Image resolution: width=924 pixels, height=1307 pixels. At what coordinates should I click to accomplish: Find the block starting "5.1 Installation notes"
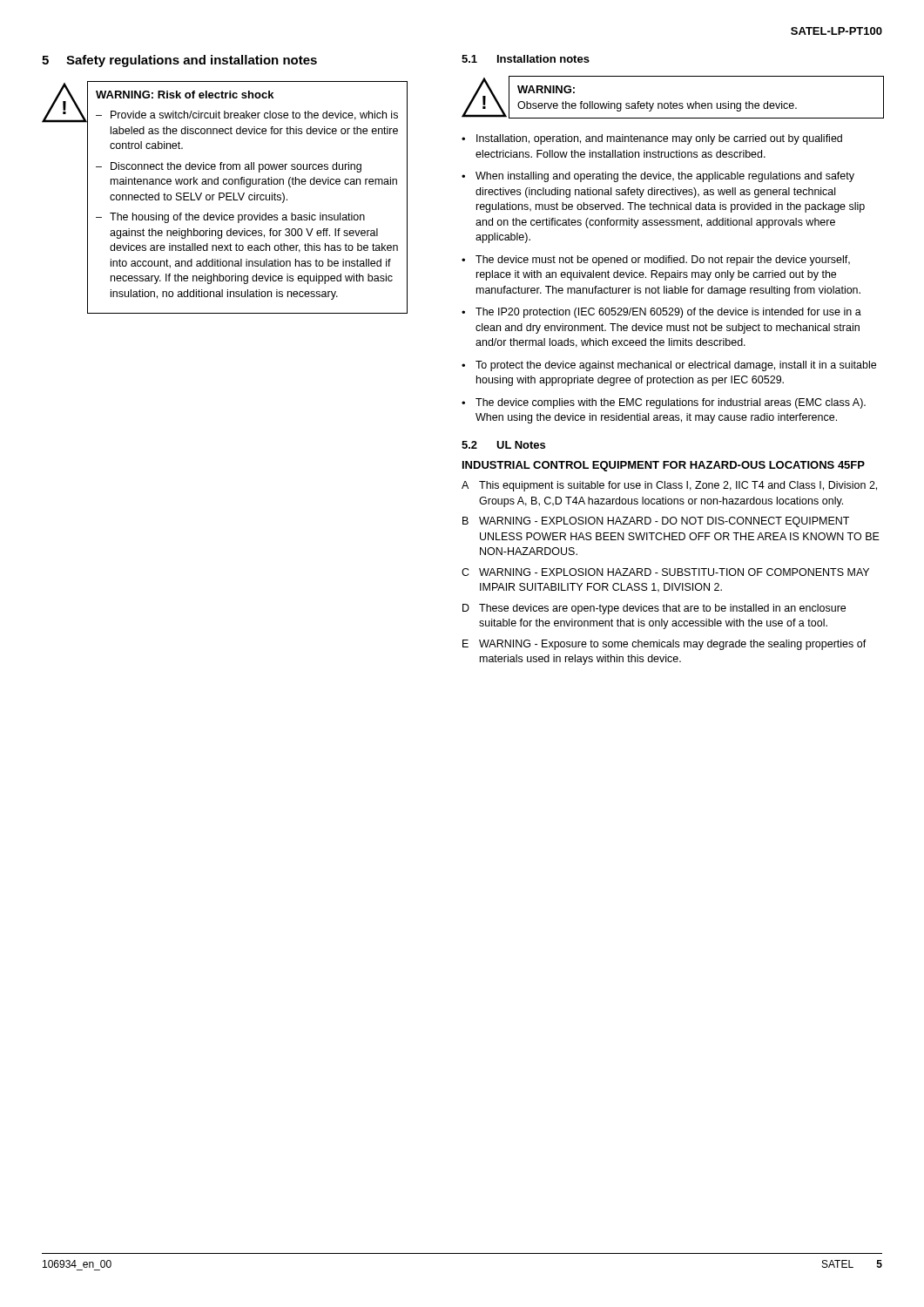[x=526, y=59]
